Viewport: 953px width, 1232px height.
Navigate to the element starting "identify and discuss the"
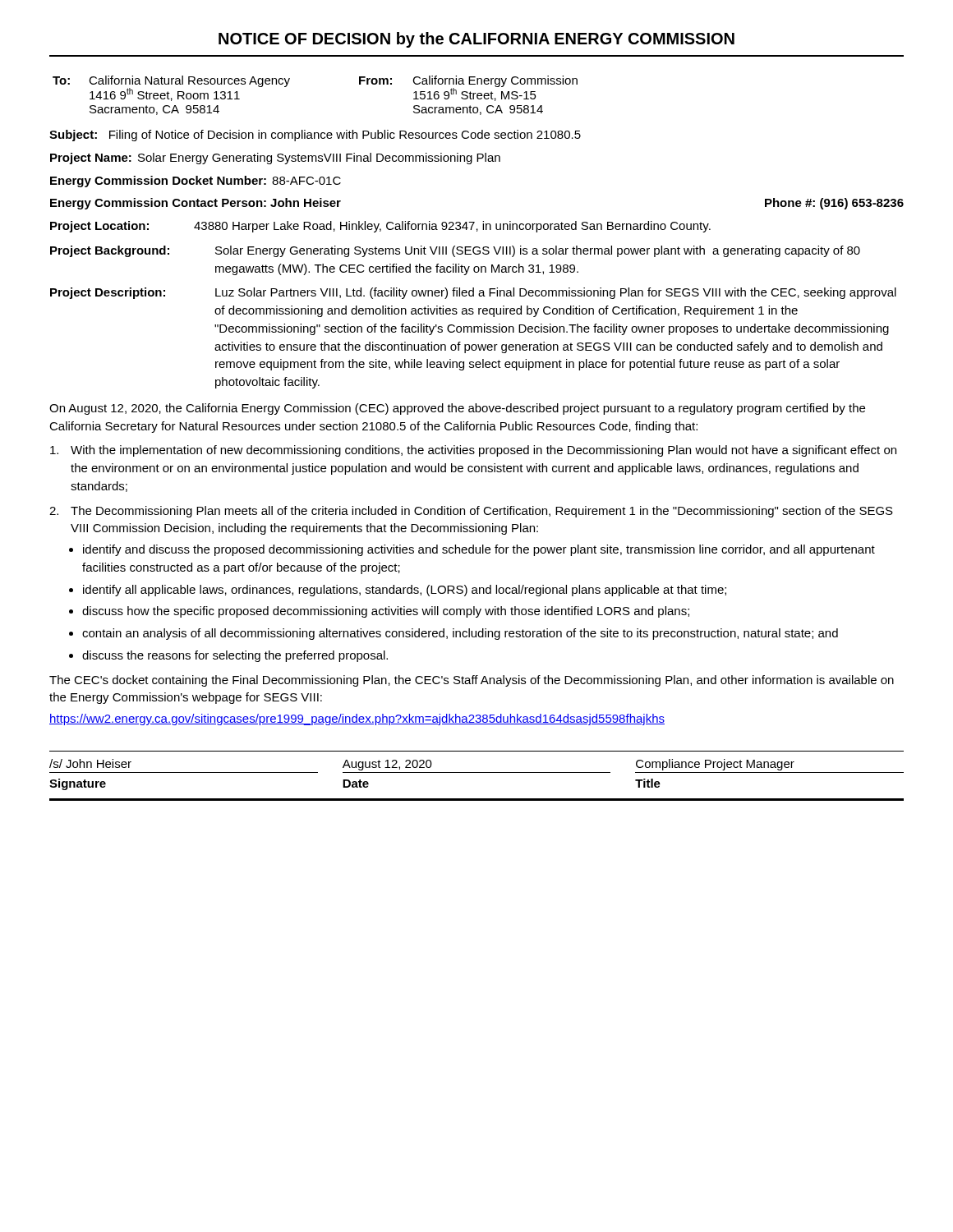[x=478, y=558]
